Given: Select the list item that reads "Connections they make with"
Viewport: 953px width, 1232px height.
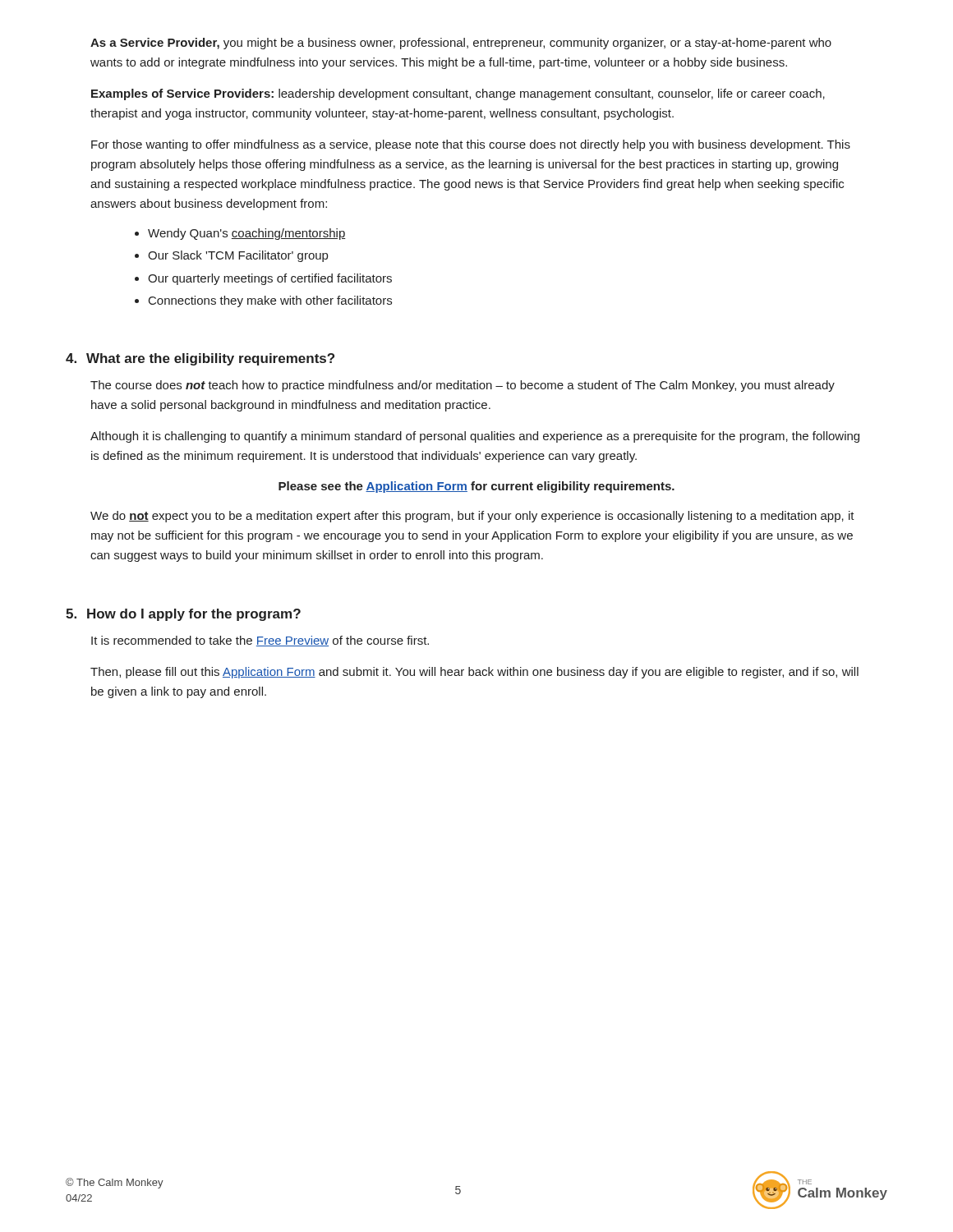Looking at the screenshot, I should pyautogui.click(x=270, y=300).
